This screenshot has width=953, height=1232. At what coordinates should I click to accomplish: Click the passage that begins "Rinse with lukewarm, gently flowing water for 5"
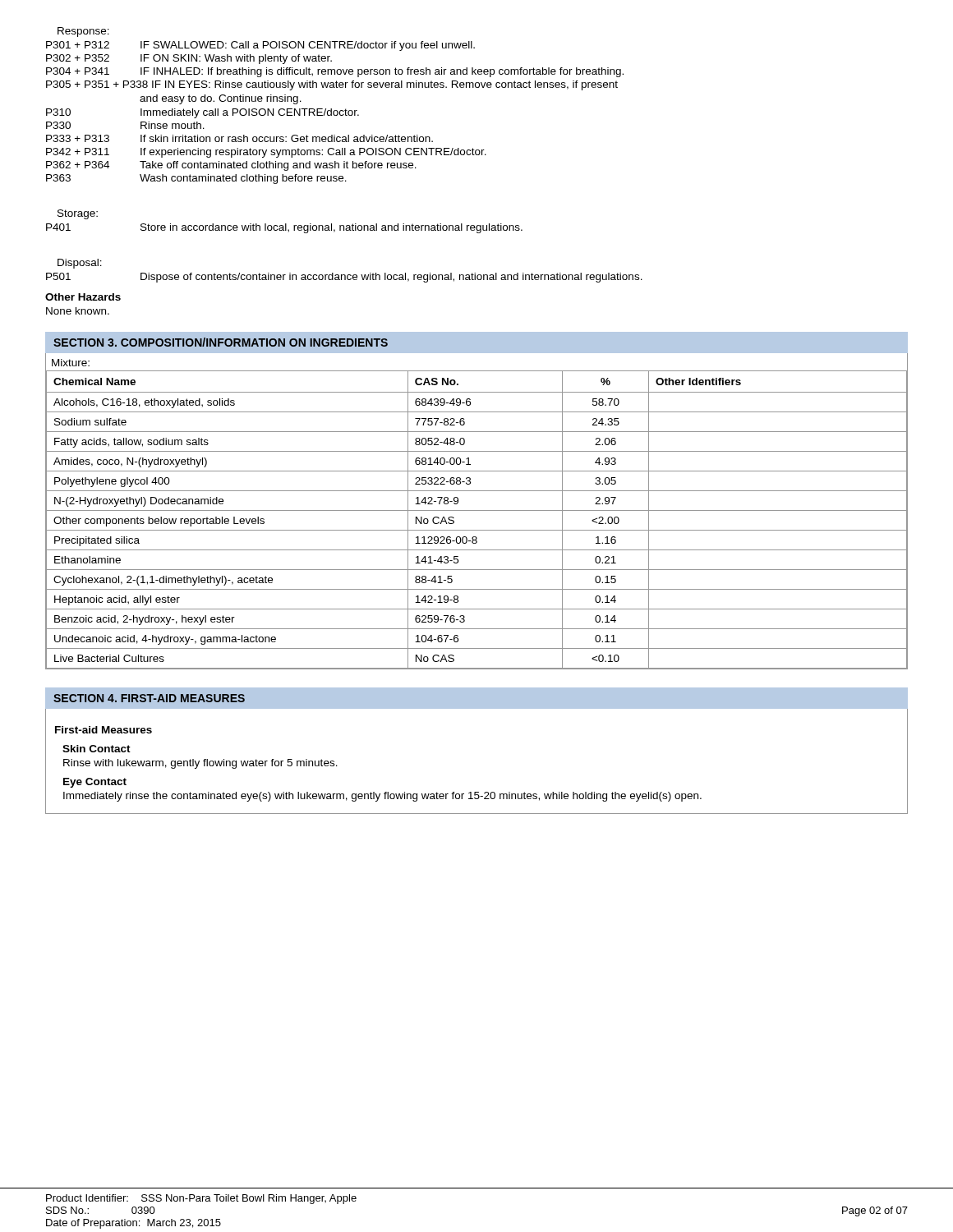pos(200,763)
